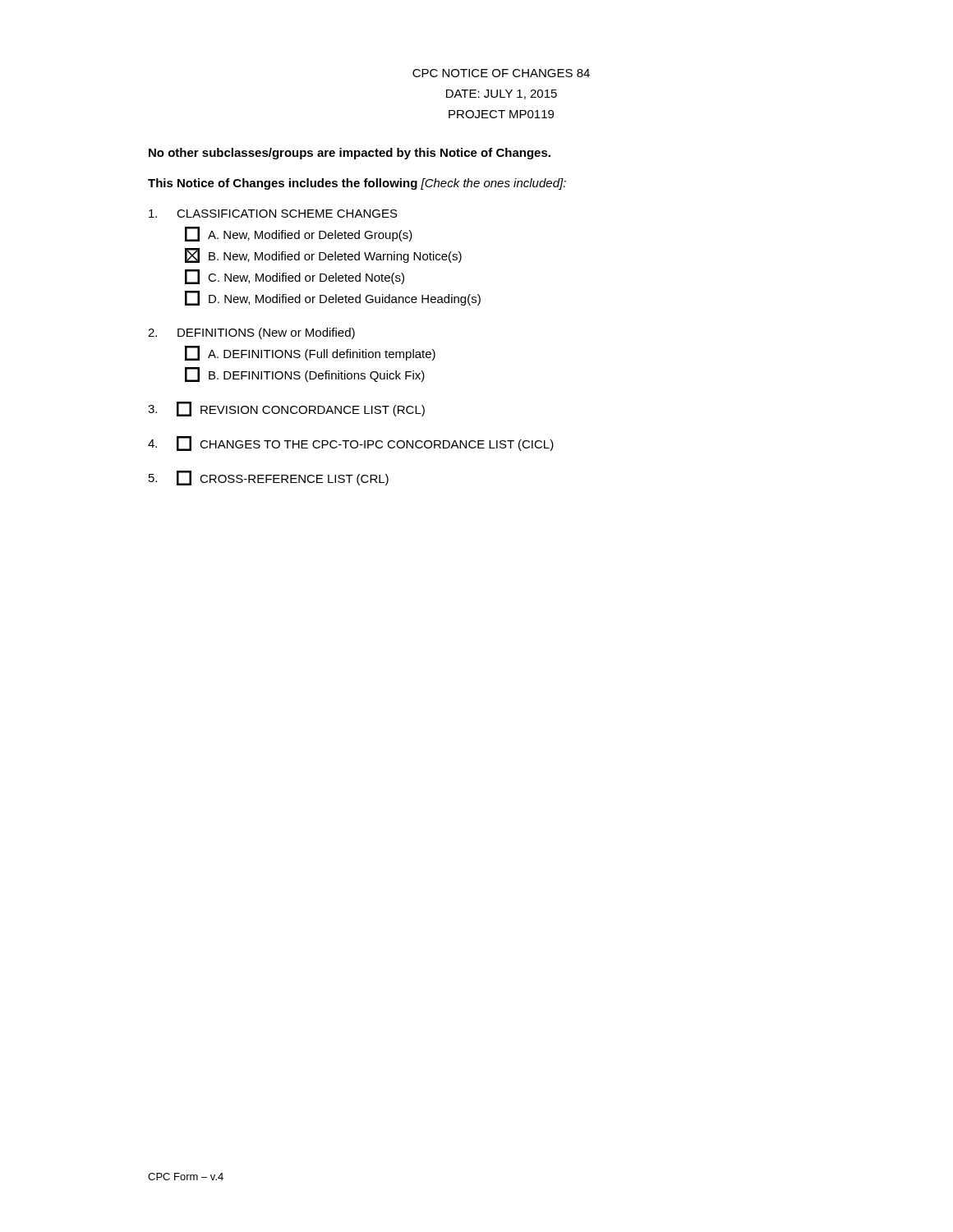Click the passage that begins "2. DEFINITIONS (New or Modified) A. DEFINITIONS"
The width and height of the screenshot is (953, 1232).
coord(251,333)
